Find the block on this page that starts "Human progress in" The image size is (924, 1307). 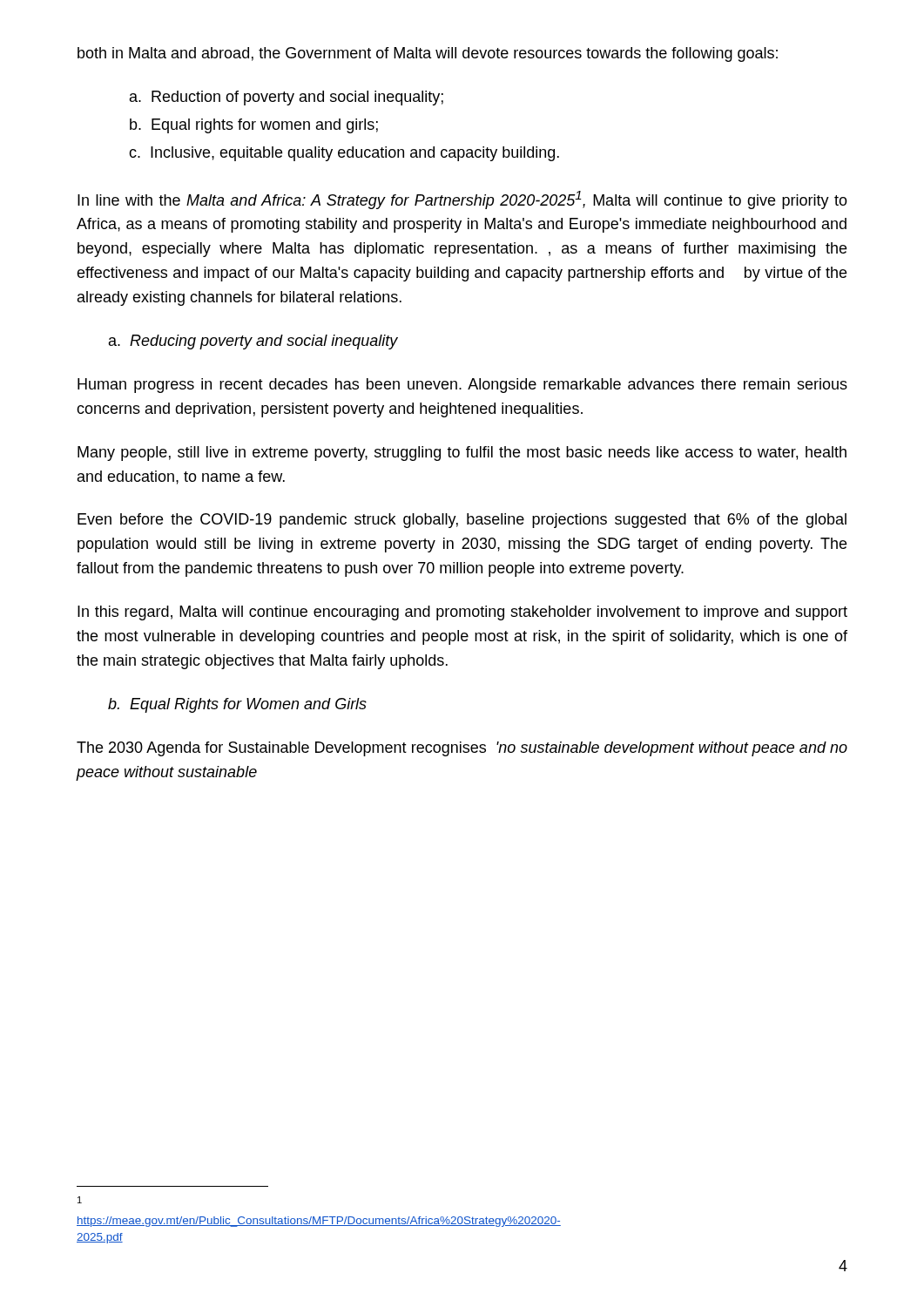click(462, 396)
